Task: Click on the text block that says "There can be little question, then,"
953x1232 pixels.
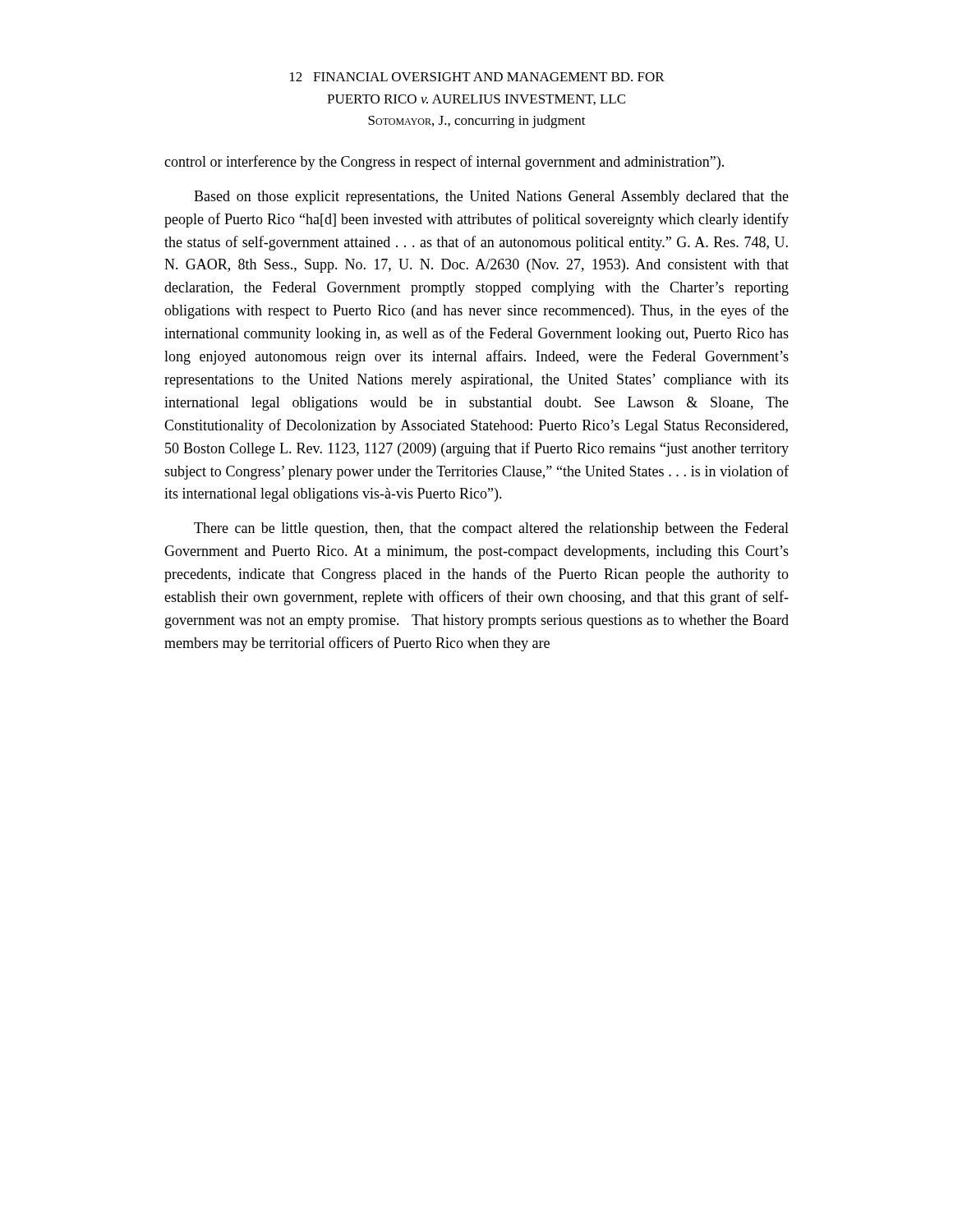Action: [476, 586]
